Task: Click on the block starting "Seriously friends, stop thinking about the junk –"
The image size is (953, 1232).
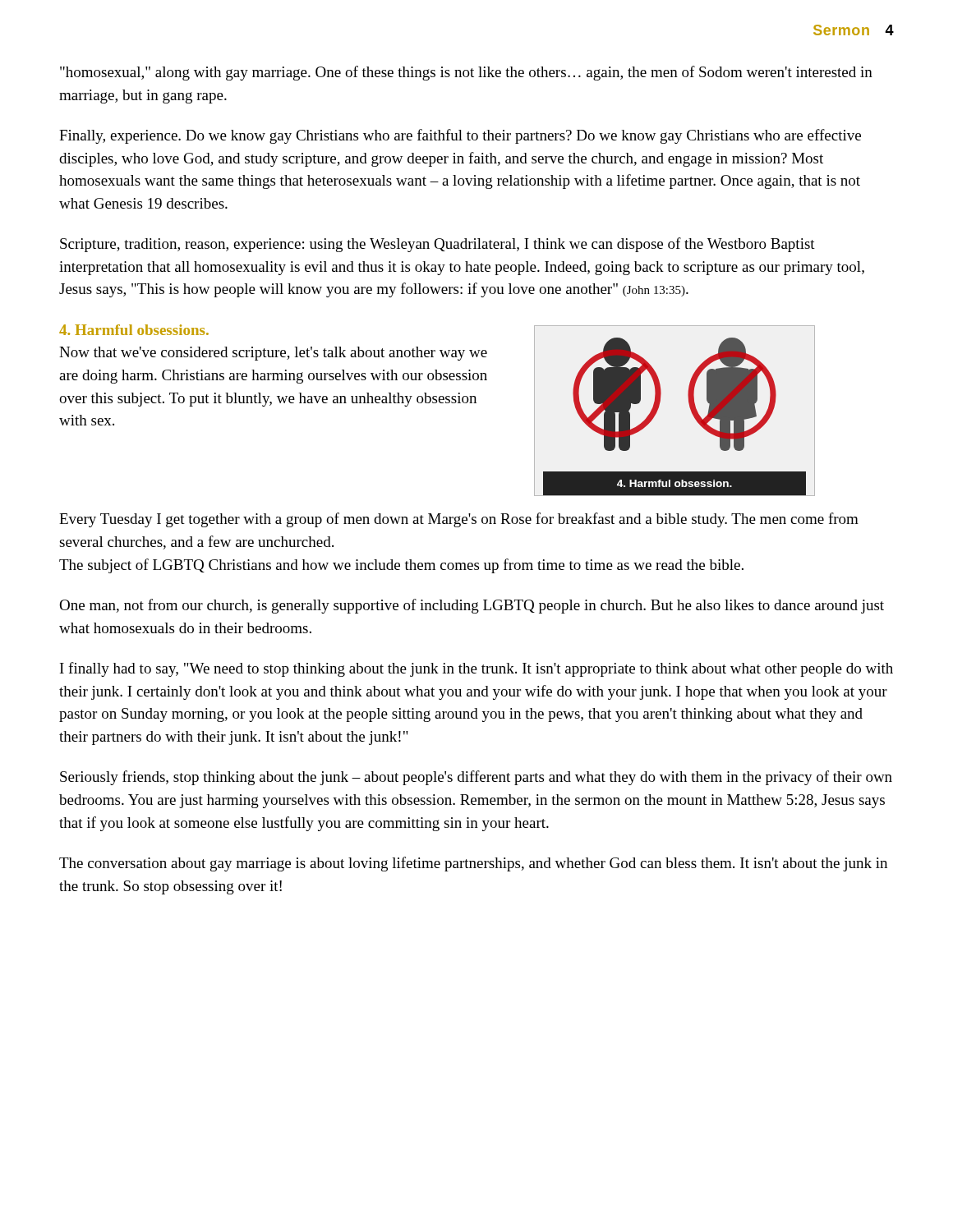Action: click(476, 800)
